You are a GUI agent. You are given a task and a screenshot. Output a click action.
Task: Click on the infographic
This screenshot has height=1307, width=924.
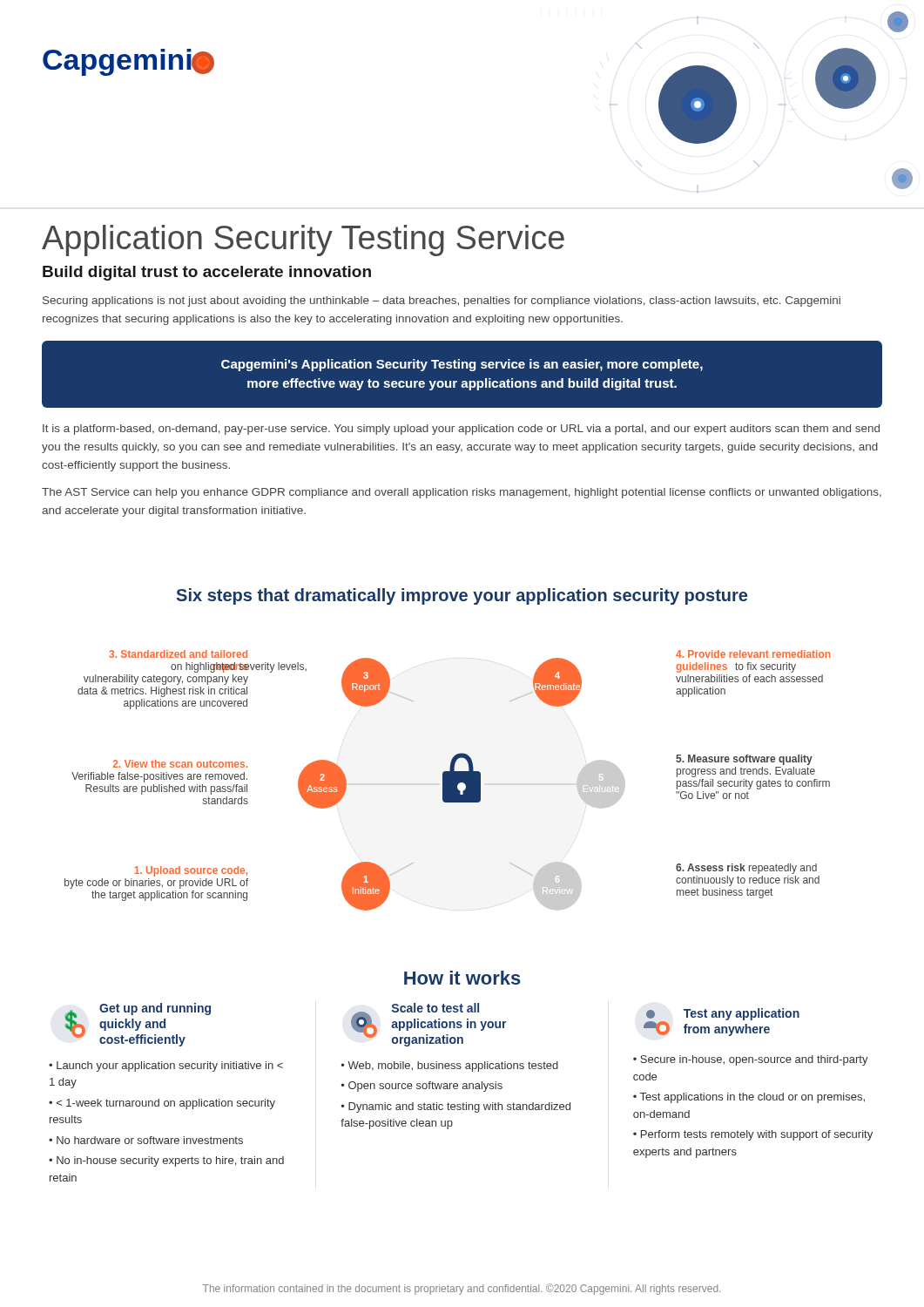(462, 784)
